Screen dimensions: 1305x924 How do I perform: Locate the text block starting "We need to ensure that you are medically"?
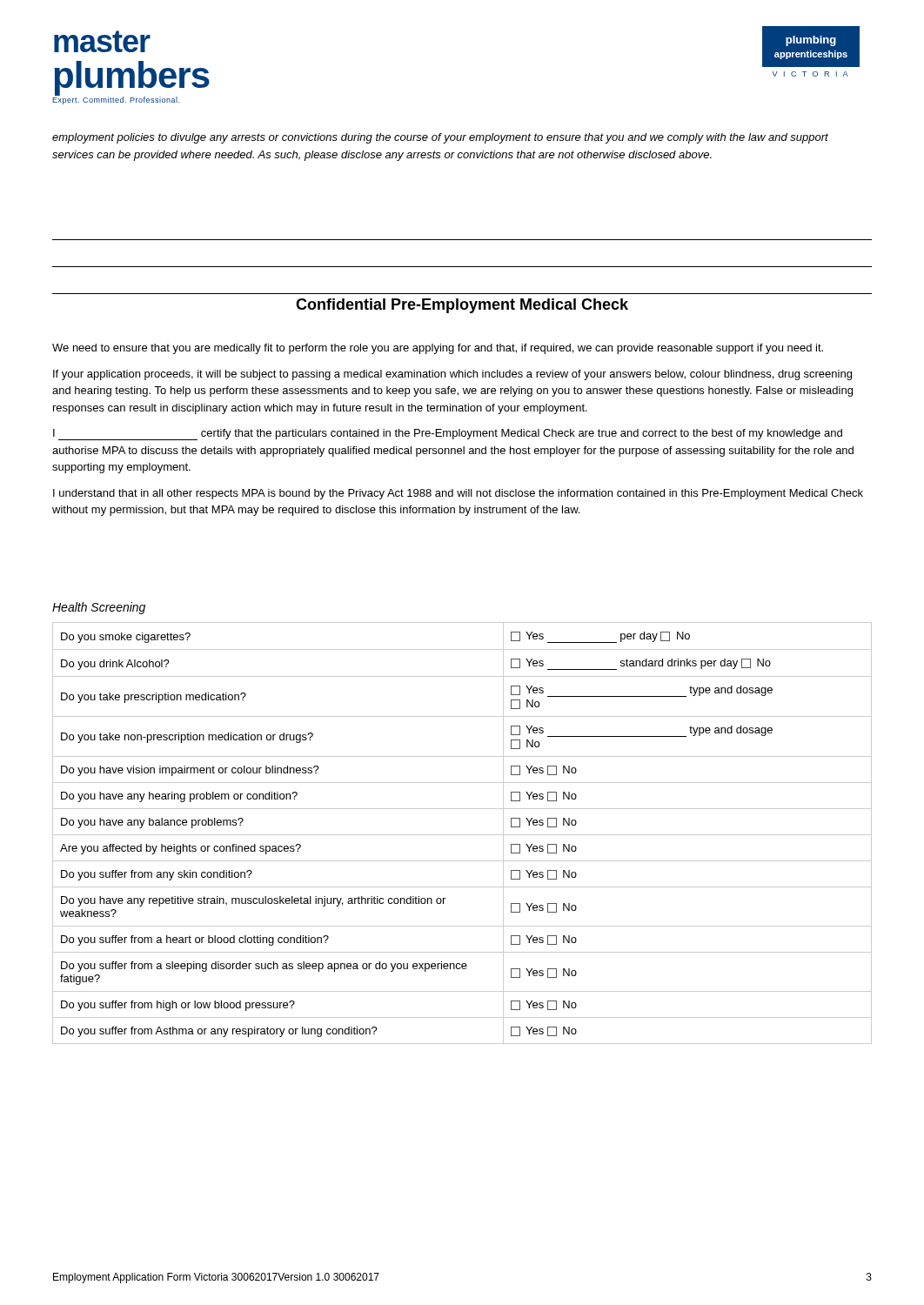pyautogui.click(x=462, y=348)
